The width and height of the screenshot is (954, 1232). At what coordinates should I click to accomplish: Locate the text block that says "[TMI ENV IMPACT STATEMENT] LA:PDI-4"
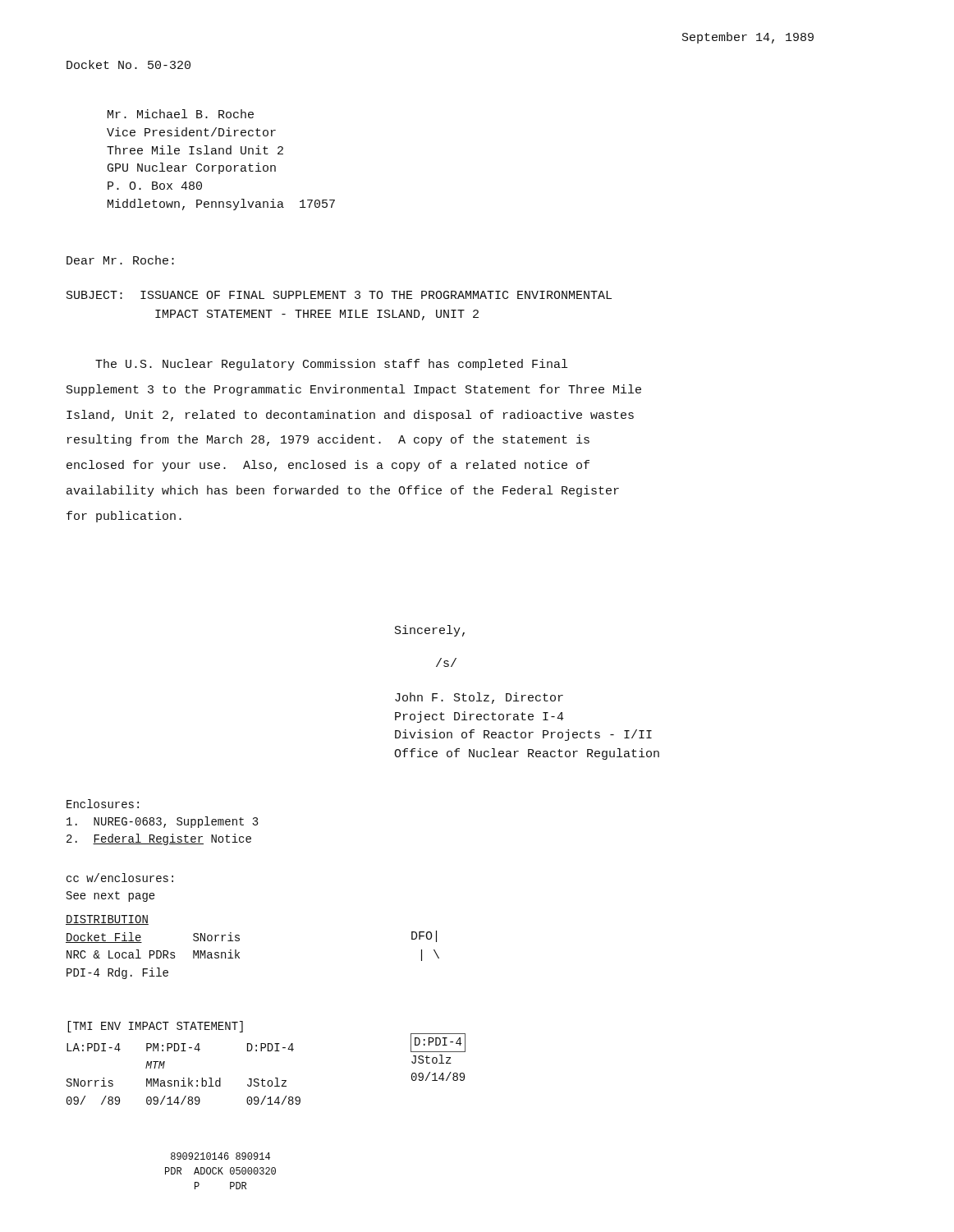155,1027
